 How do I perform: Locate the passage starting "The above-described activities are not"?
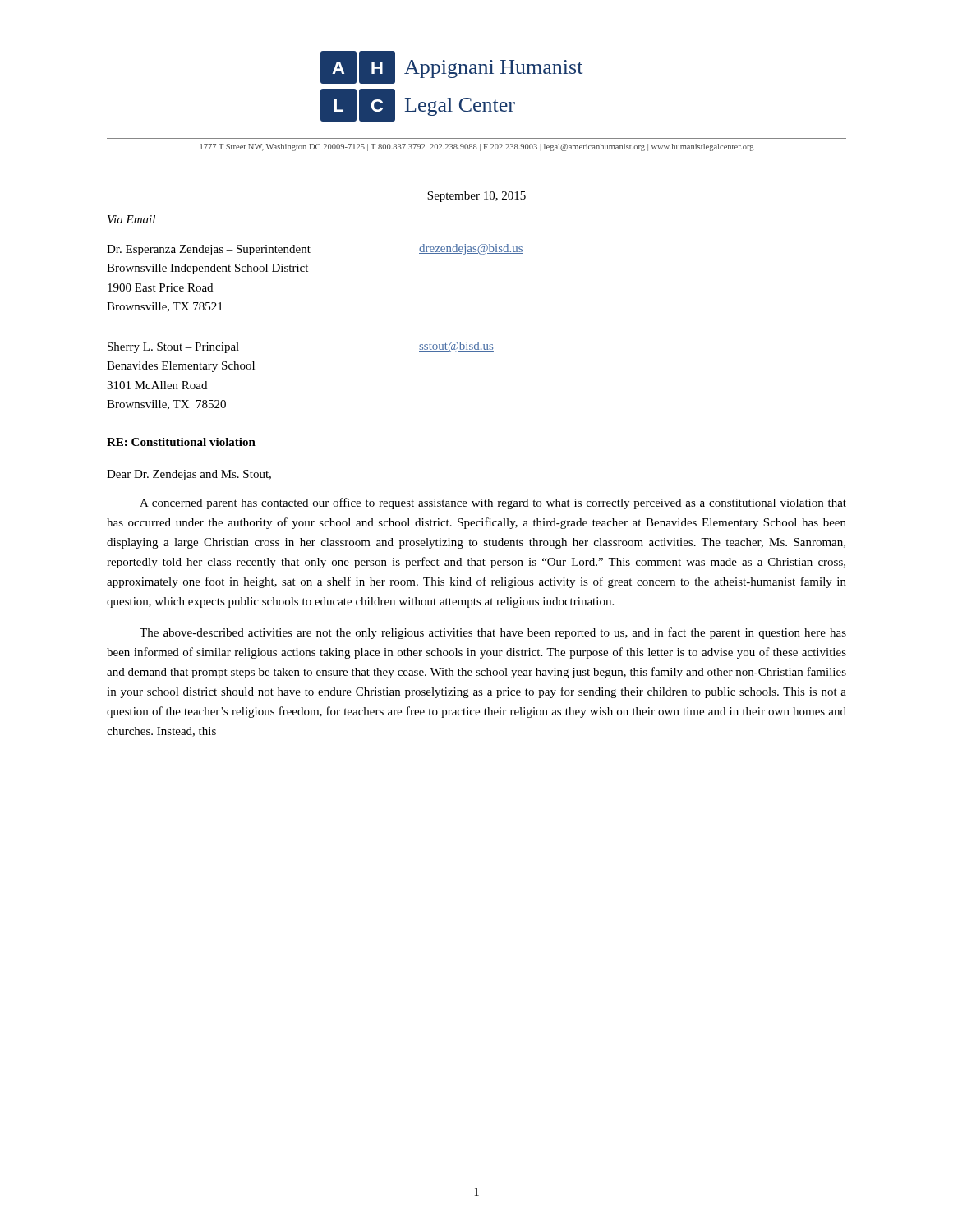coord(476,682)
